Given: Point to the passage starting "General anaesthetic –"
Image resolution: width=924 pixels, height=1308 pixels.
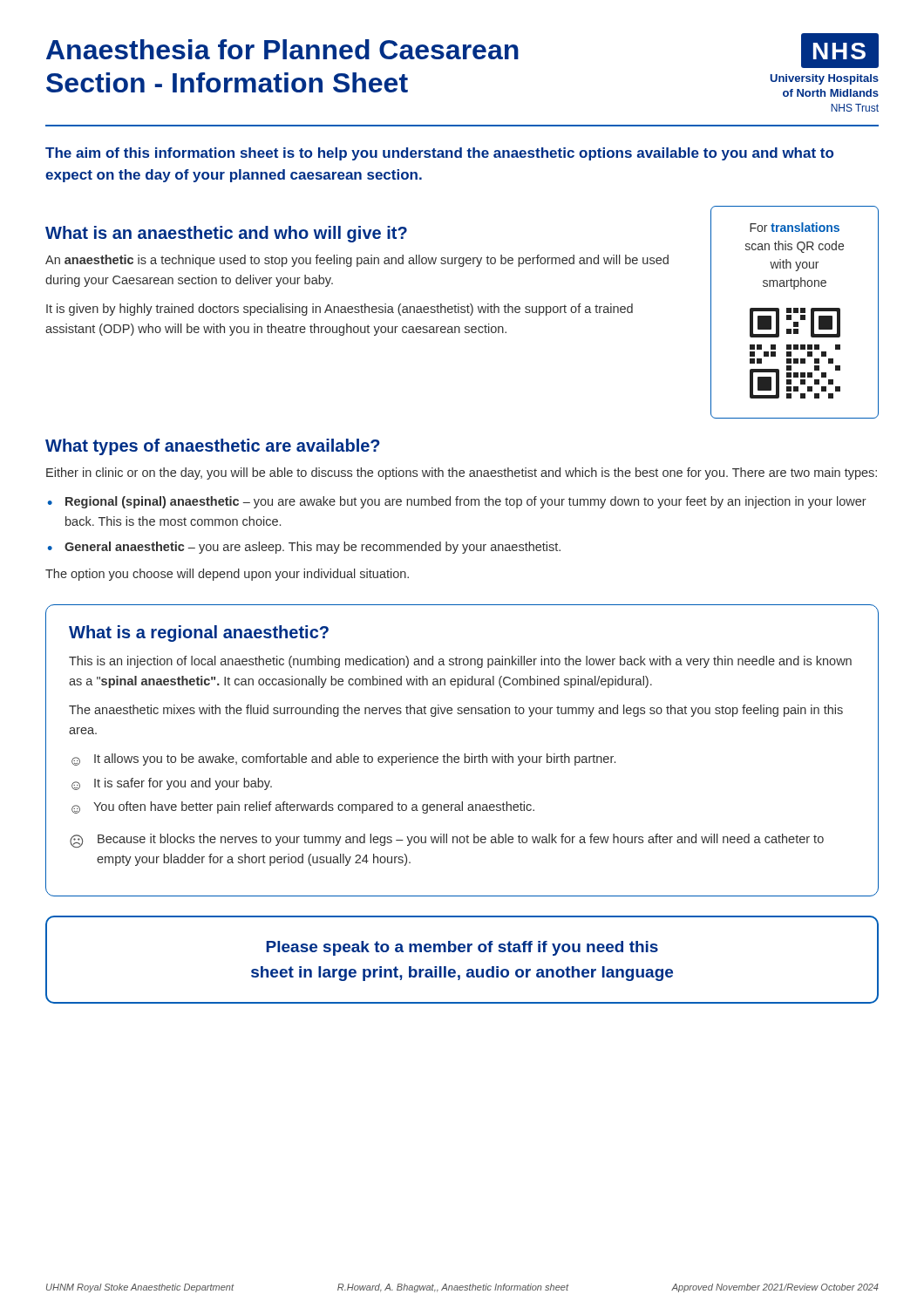Looking at the screenshot, I should [313, 547].
